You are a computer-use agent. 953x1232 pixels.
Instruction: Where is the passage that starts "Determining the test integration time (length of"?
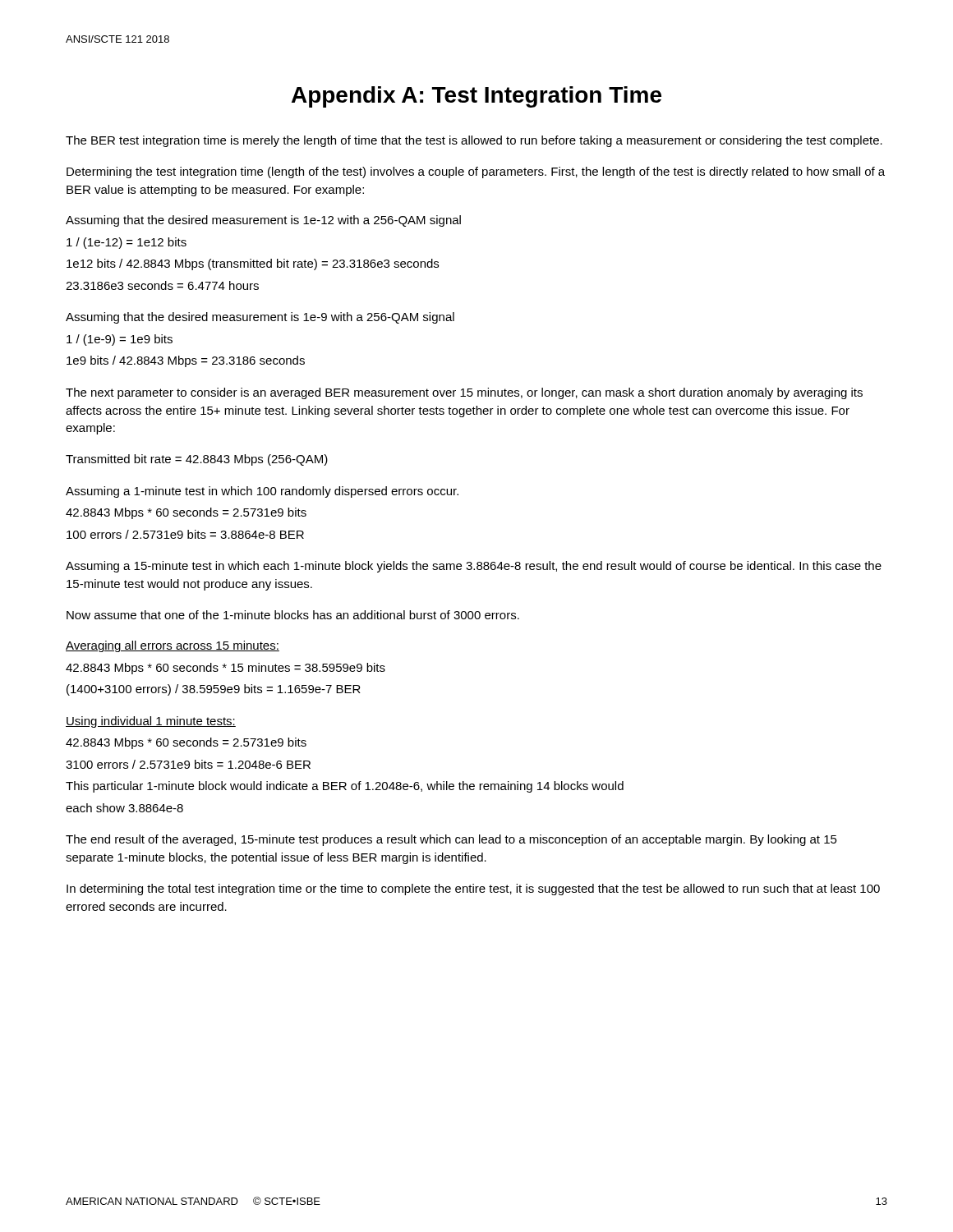point(476,180)
